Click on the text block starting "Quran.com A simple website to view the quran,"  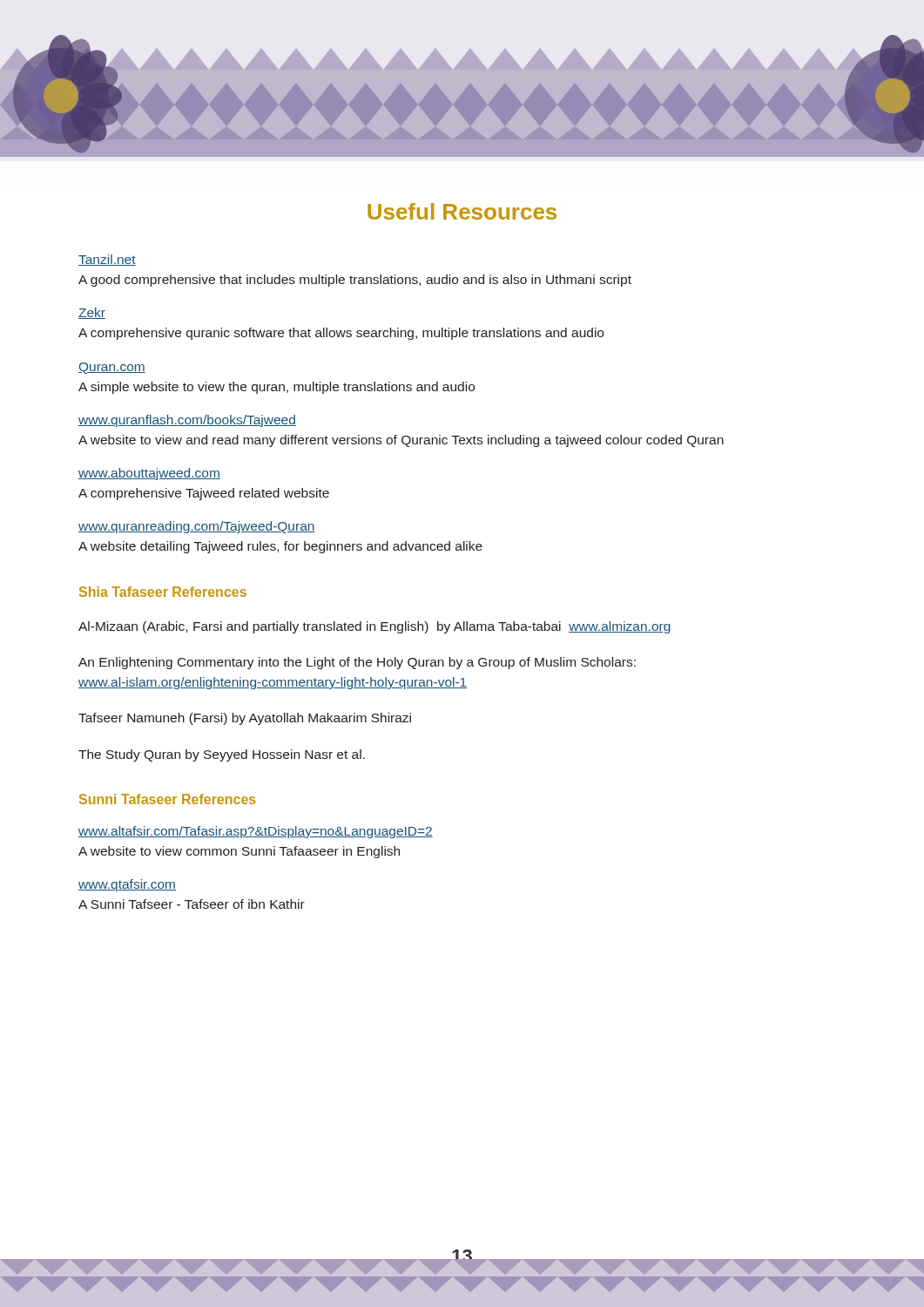(x=462, y=377)
